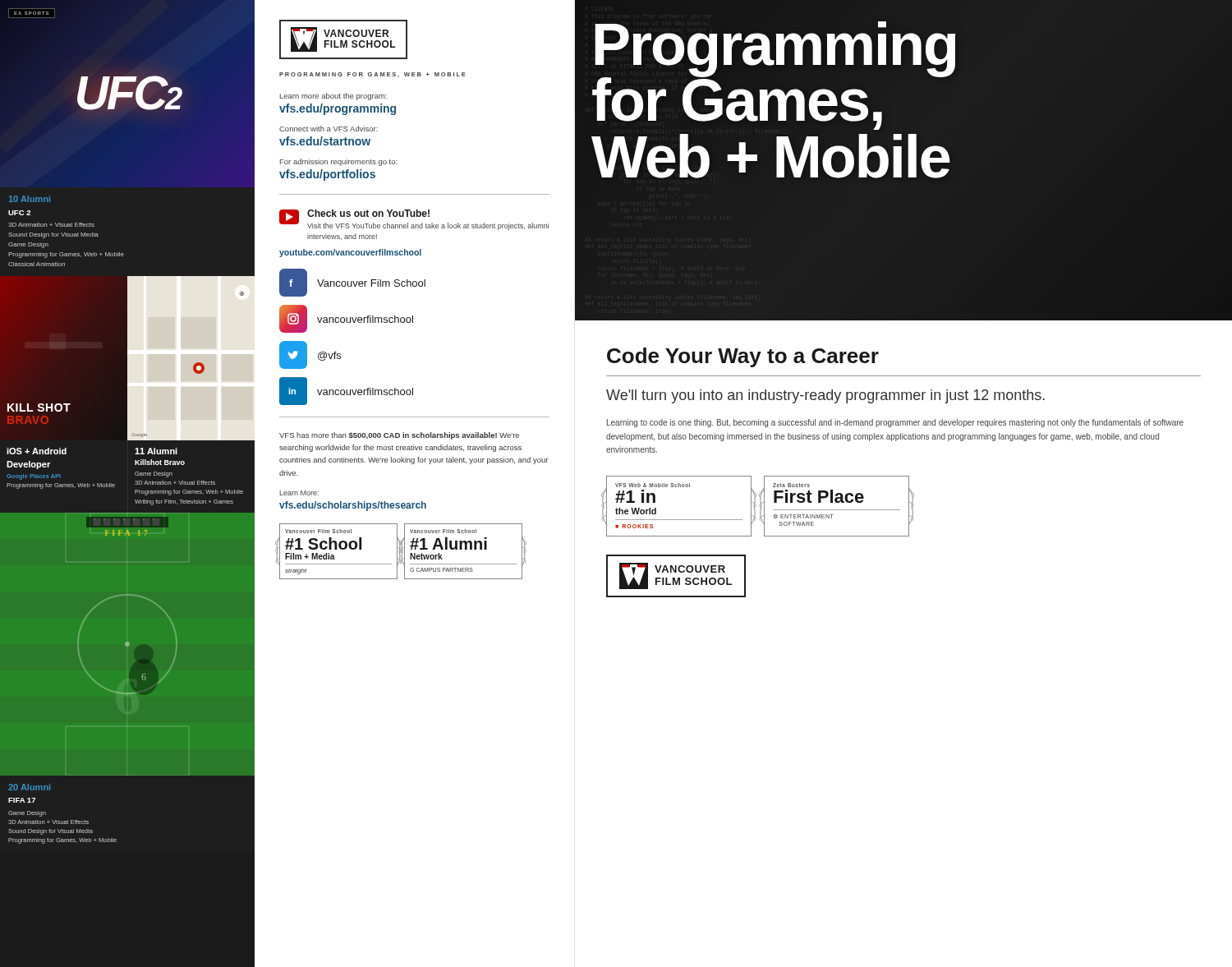The image size is (1232, 967).
Task: Locate the passage starting "iOS + AndroidDeveloper"
Action: pyautogui.click(x=64, y=467)
